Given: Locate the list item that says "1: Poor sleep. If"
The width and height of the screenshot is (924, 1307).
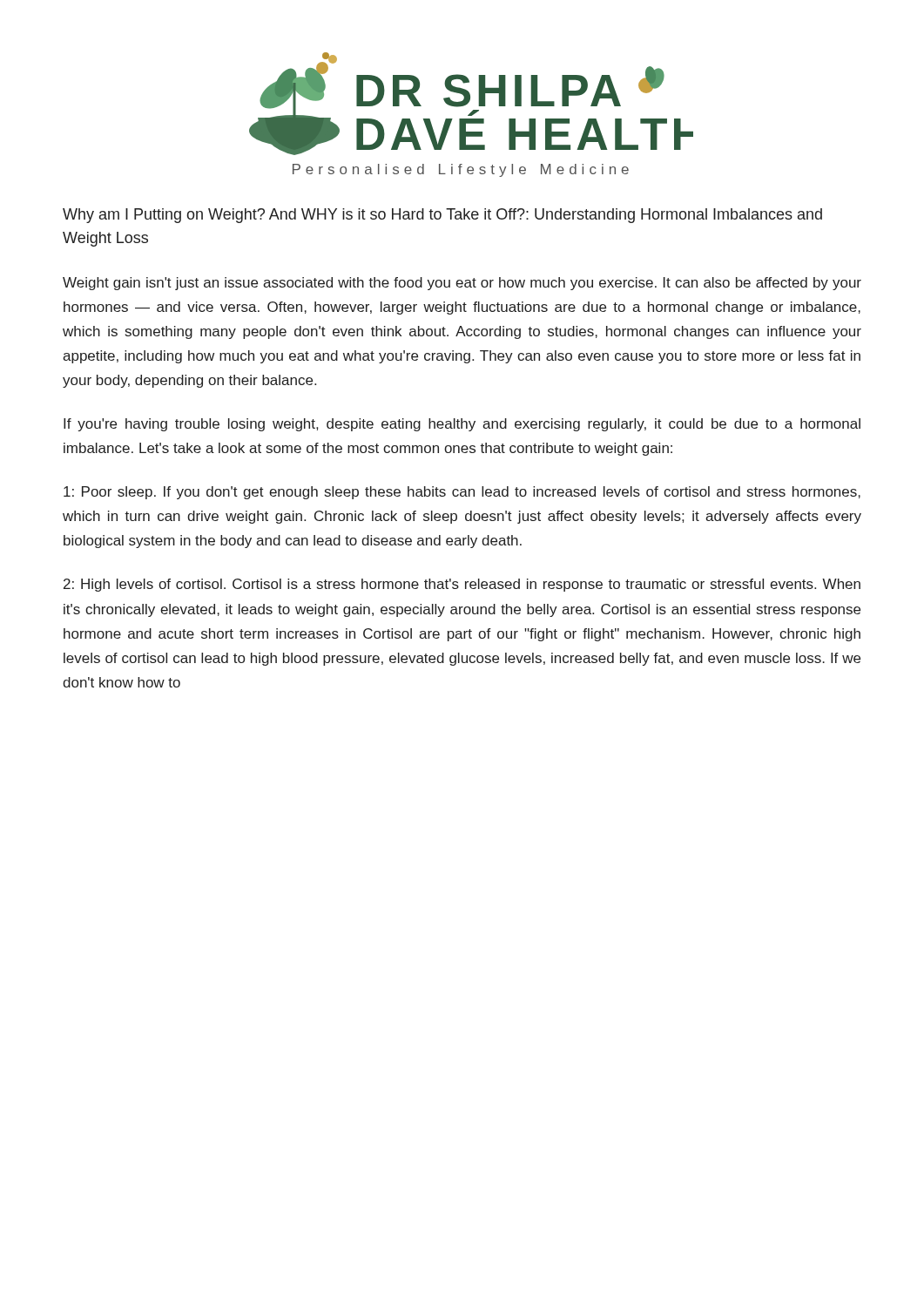Looking at the screenshot, I should coord(462,517).
